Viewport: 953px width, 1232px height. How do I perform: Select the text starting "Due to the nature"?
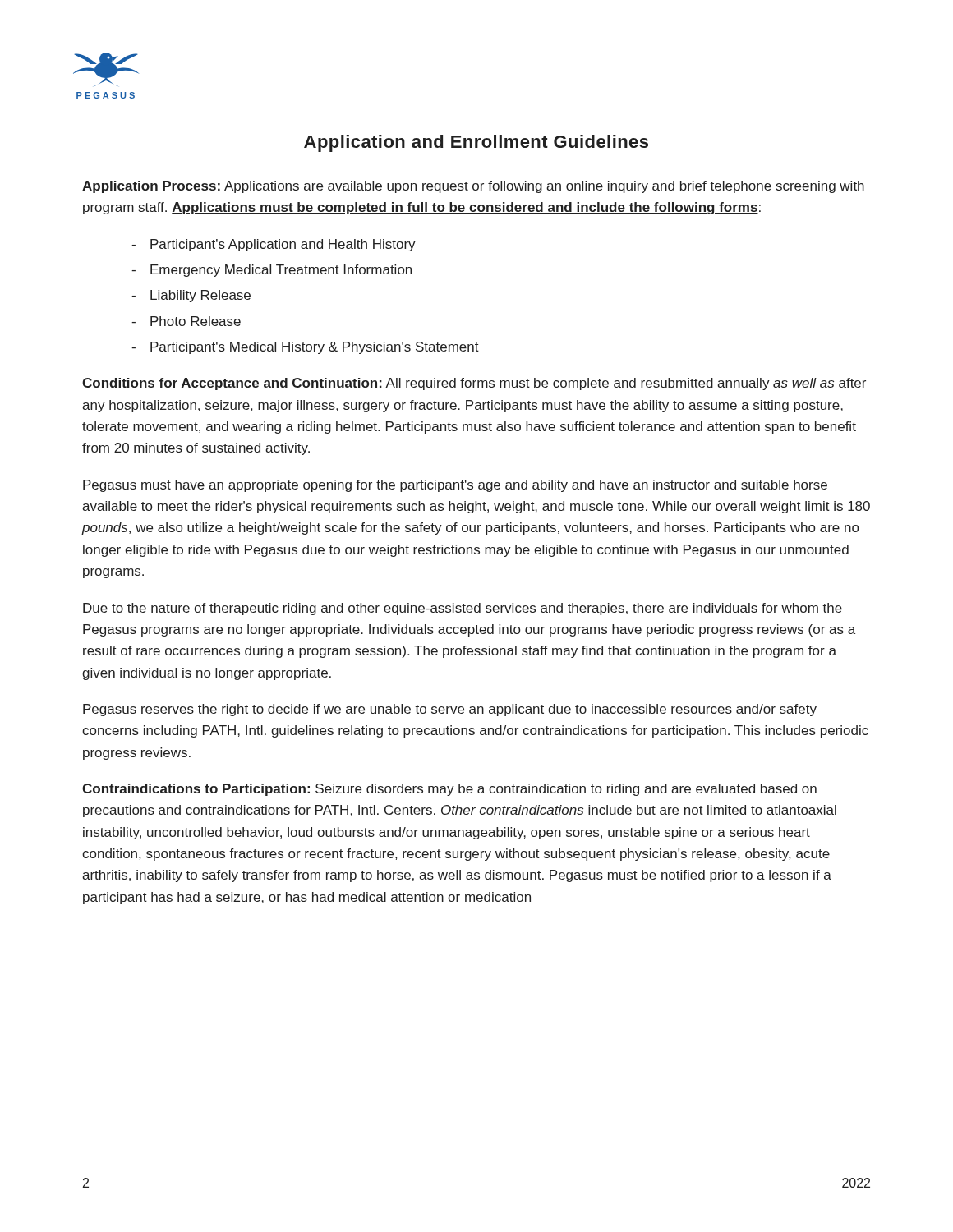pyautogui.click(x=469, y=640)
